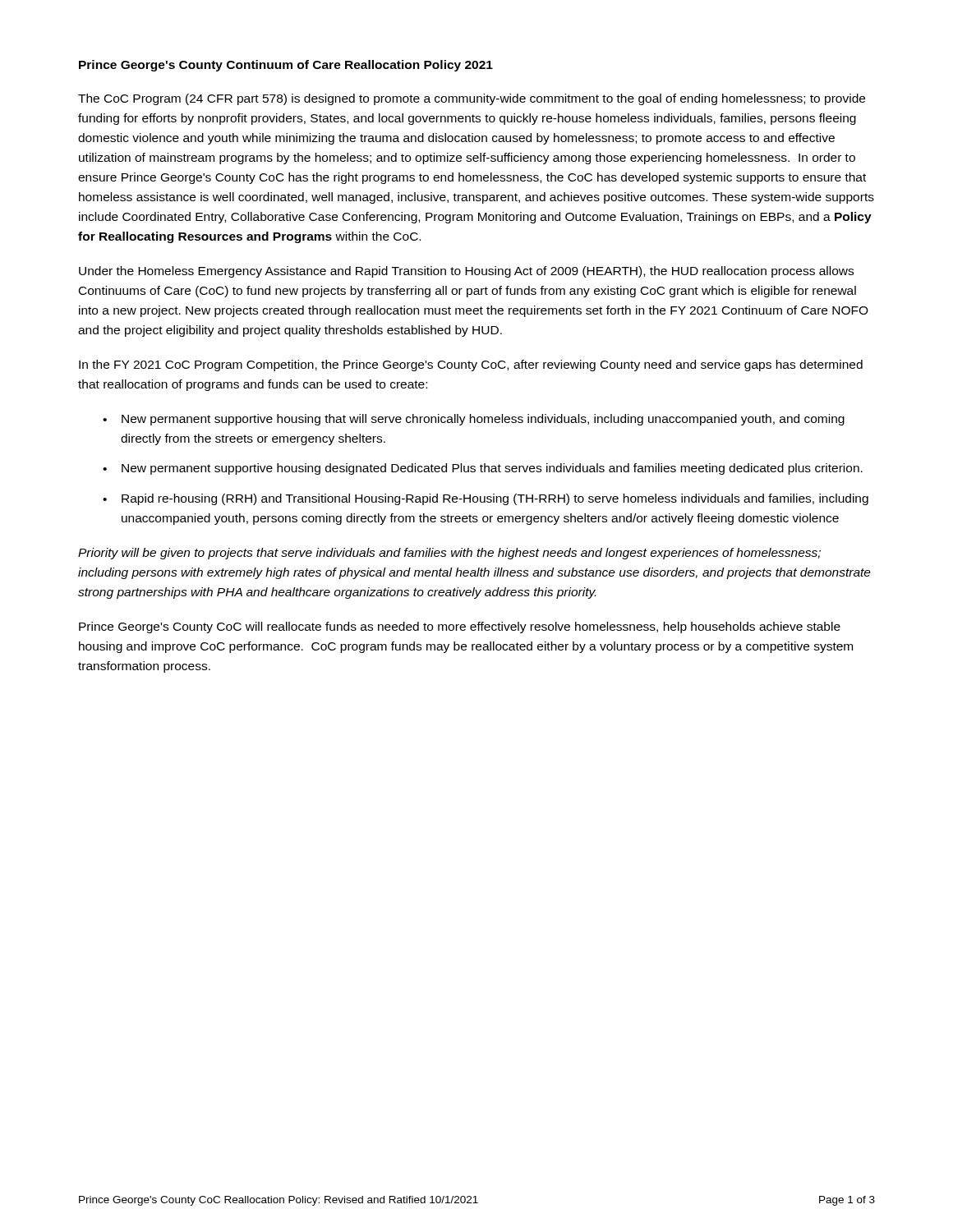Point to the region starting "Prince George's County Continuum of Care"
This screenshot has width=953, height=1232.
tap(285, 64)
